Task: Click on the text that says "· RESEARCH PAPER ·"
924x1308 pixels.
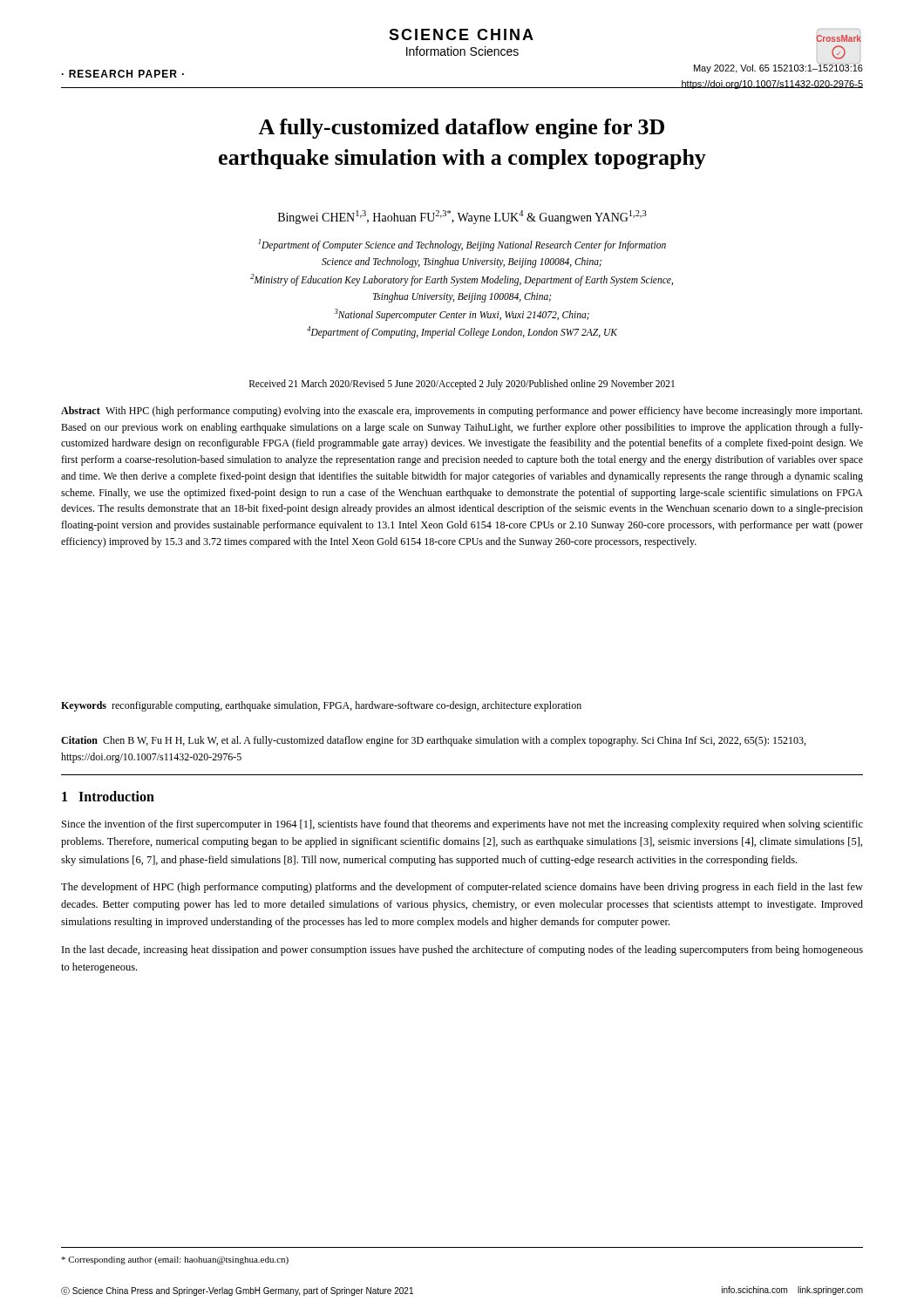Action: point(123,74)
